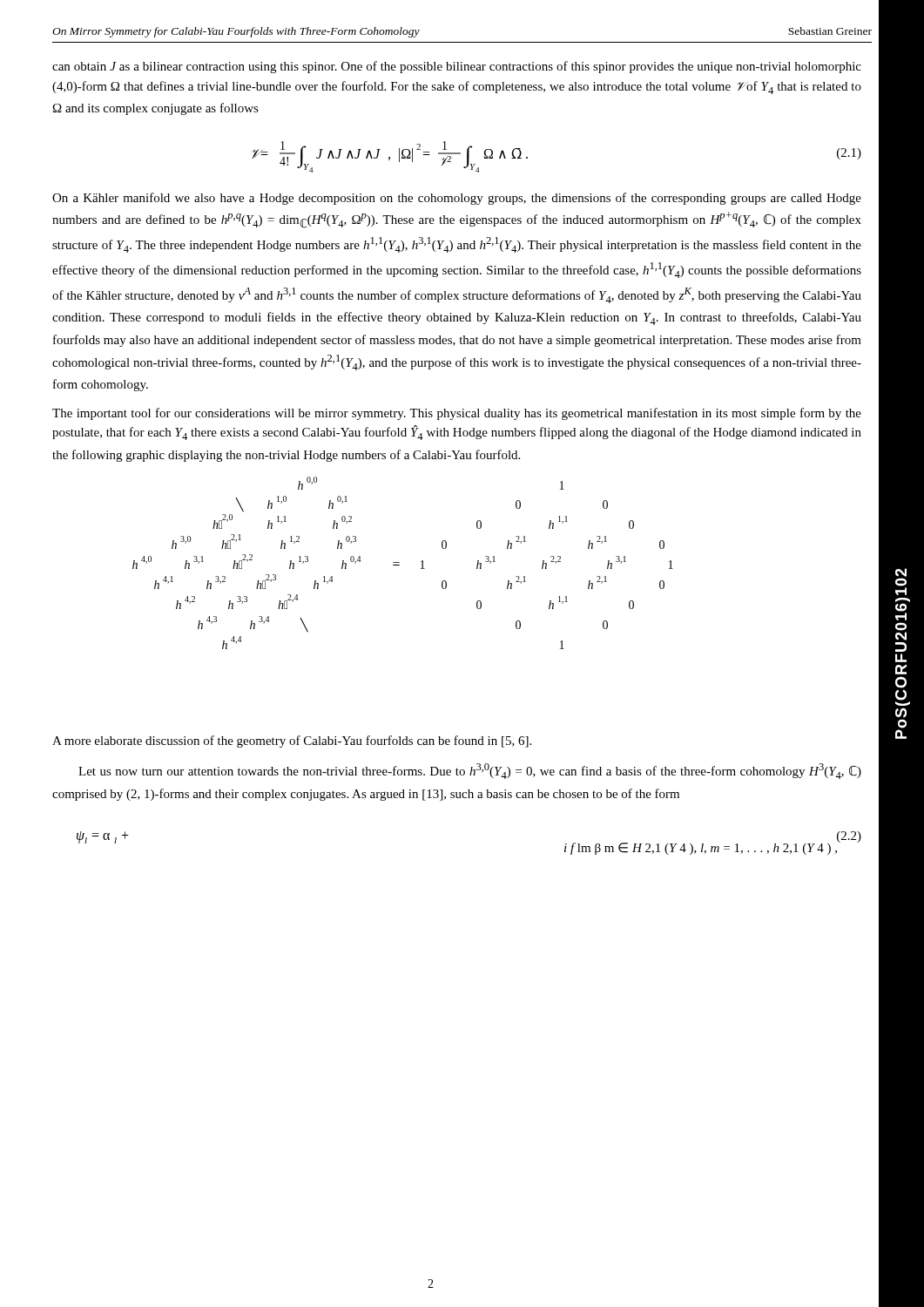Where is the passage that starts "can obtain J as a"?
This screenshot has height=1307, width=924.
[457, 87]
